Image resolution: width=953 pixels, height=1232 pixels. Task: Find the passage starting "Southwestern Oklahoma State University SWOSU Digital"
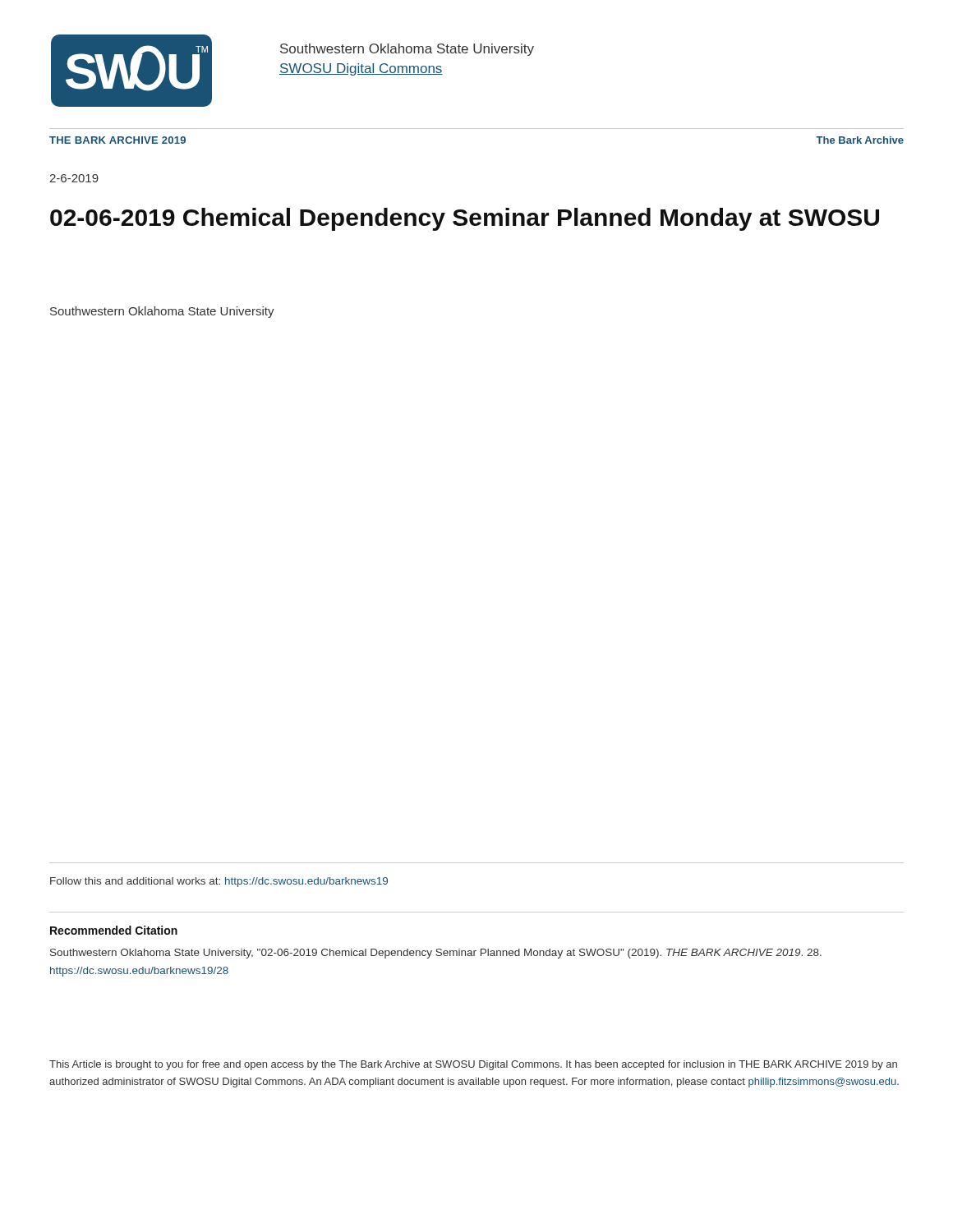[407, 59]
